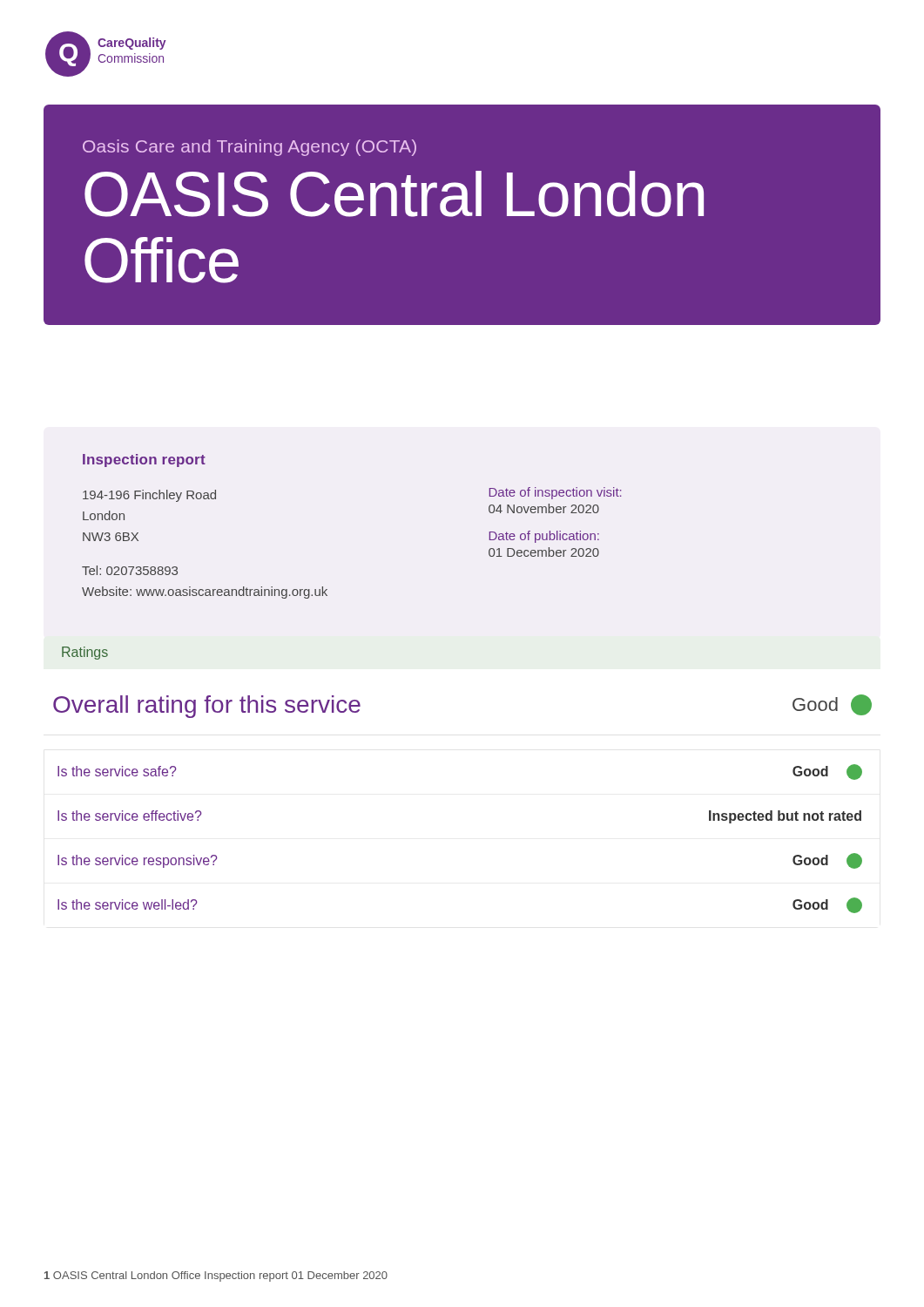
Task: Click on the table containing "Is the service safe?"
Action: [x=462, y=839]
